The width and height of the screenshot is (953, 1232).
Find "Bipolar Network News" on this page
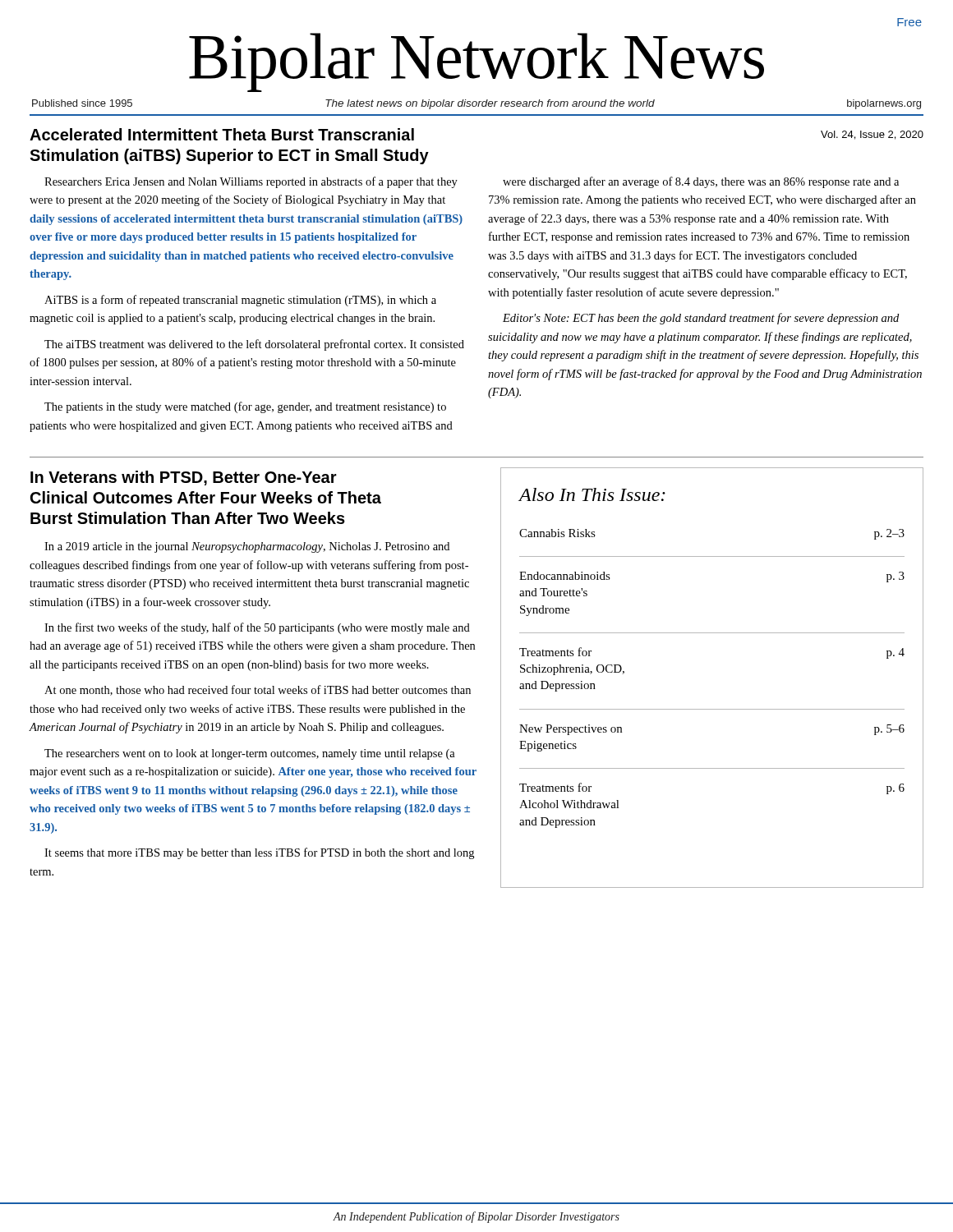pos(476,56)
